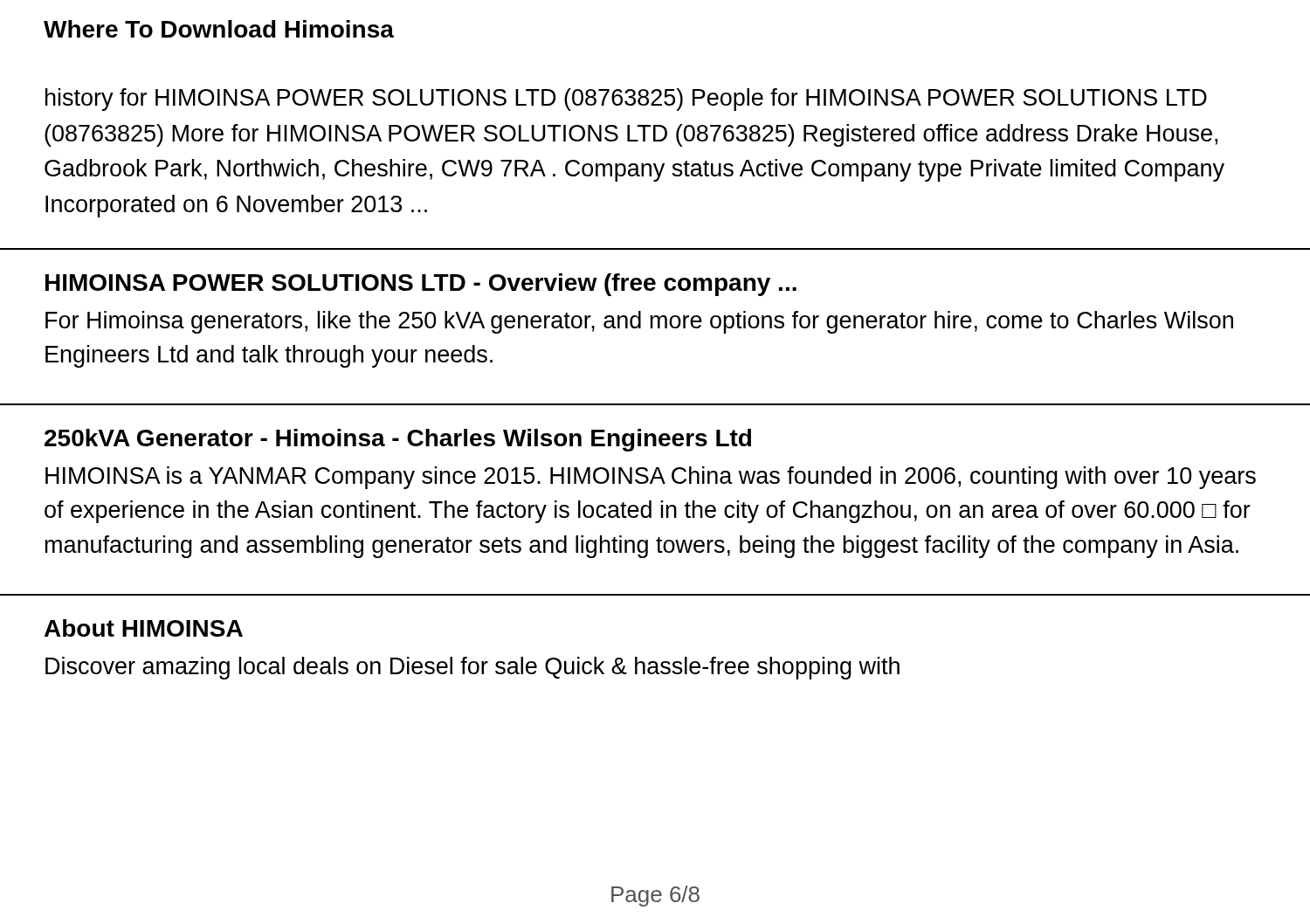Click on the text starting "250kVA Generator - Himoinsa - Charles"
Viewport: 1310px width, 924px height.
[398, 438]
